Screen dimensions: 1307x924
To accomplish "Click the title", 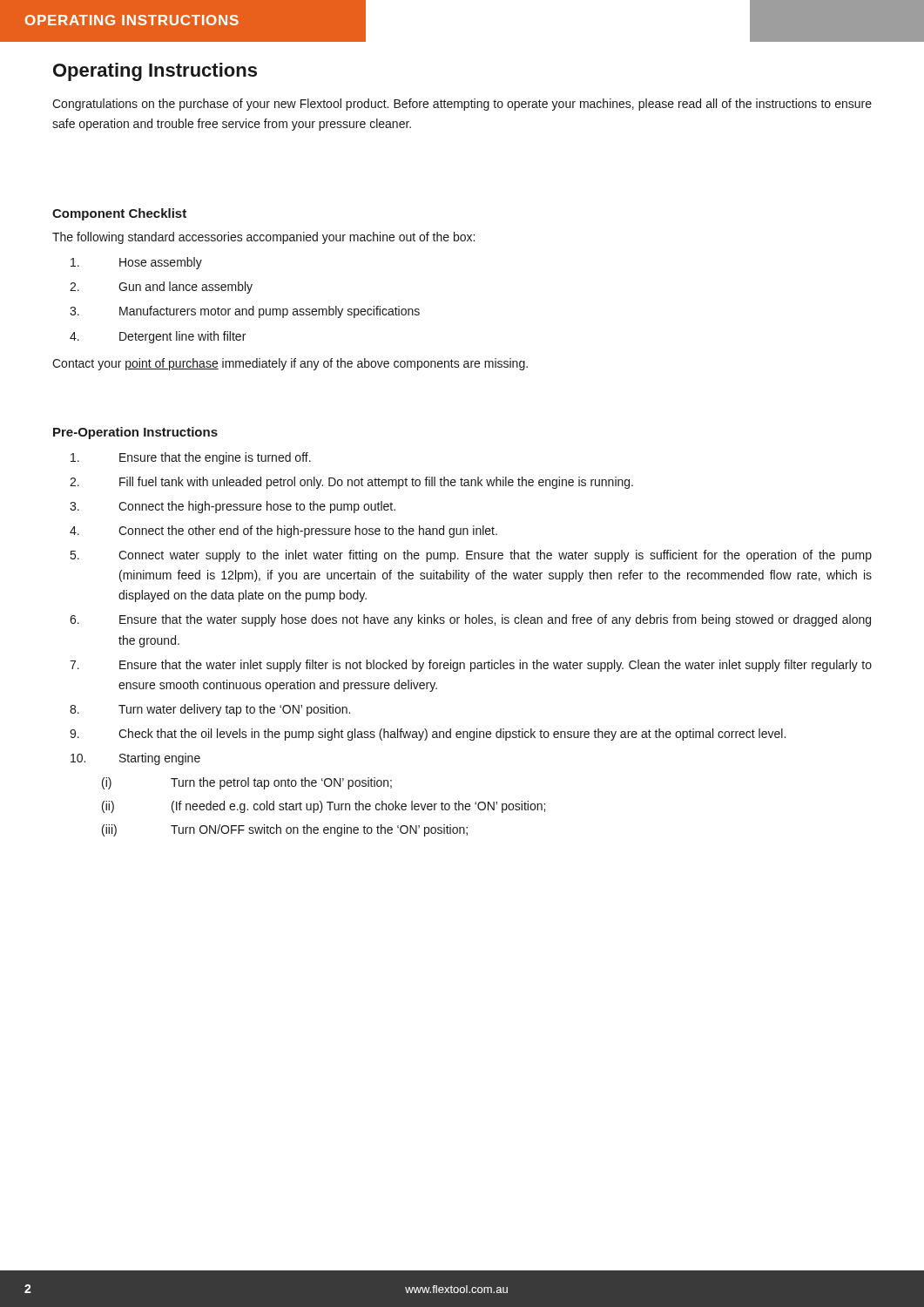I will click(x=155, y=70).
